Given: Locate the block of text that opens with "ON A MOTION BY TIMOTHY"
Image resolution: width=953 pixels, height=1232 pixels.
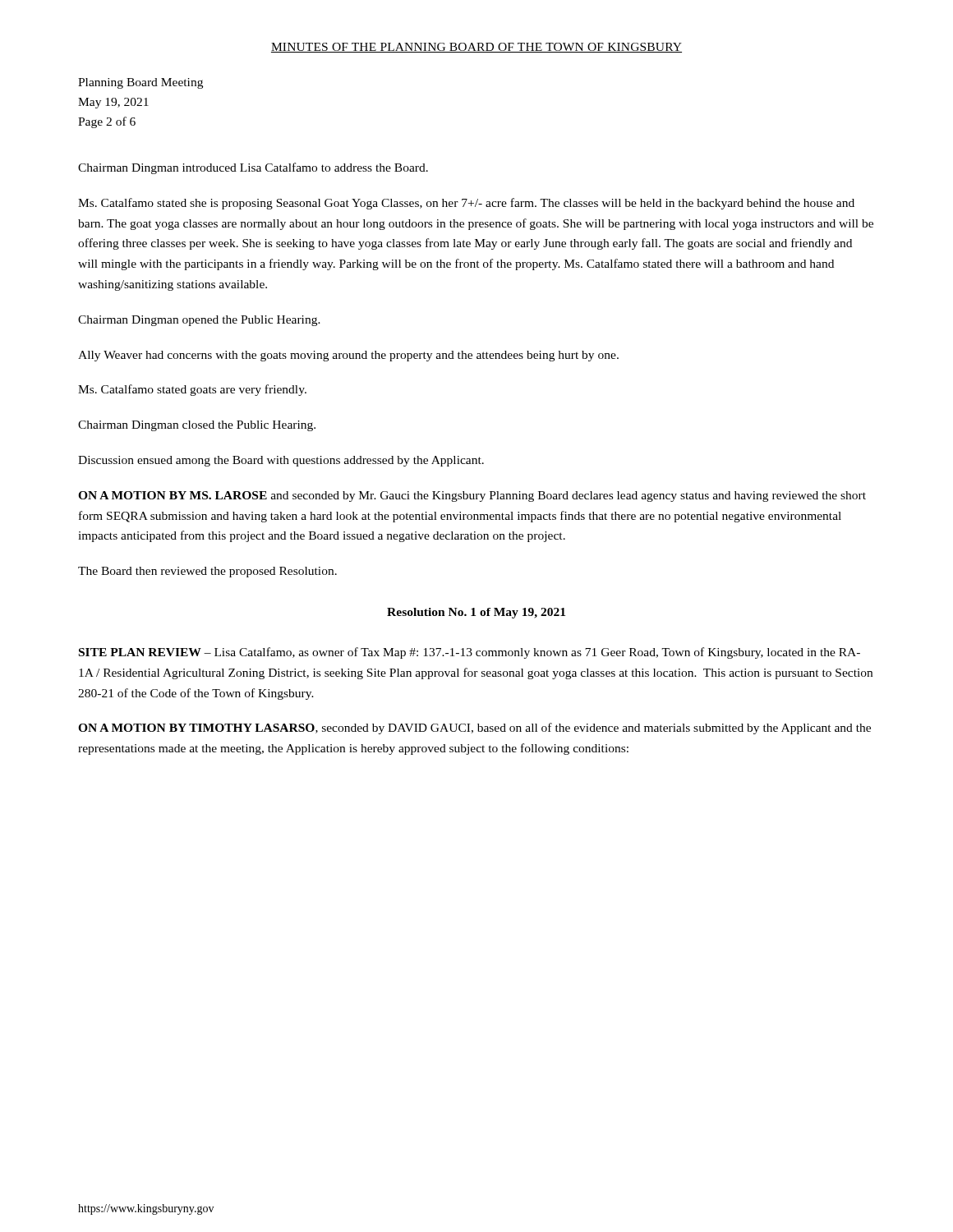Looking at the screenshot, I should 475,738.
